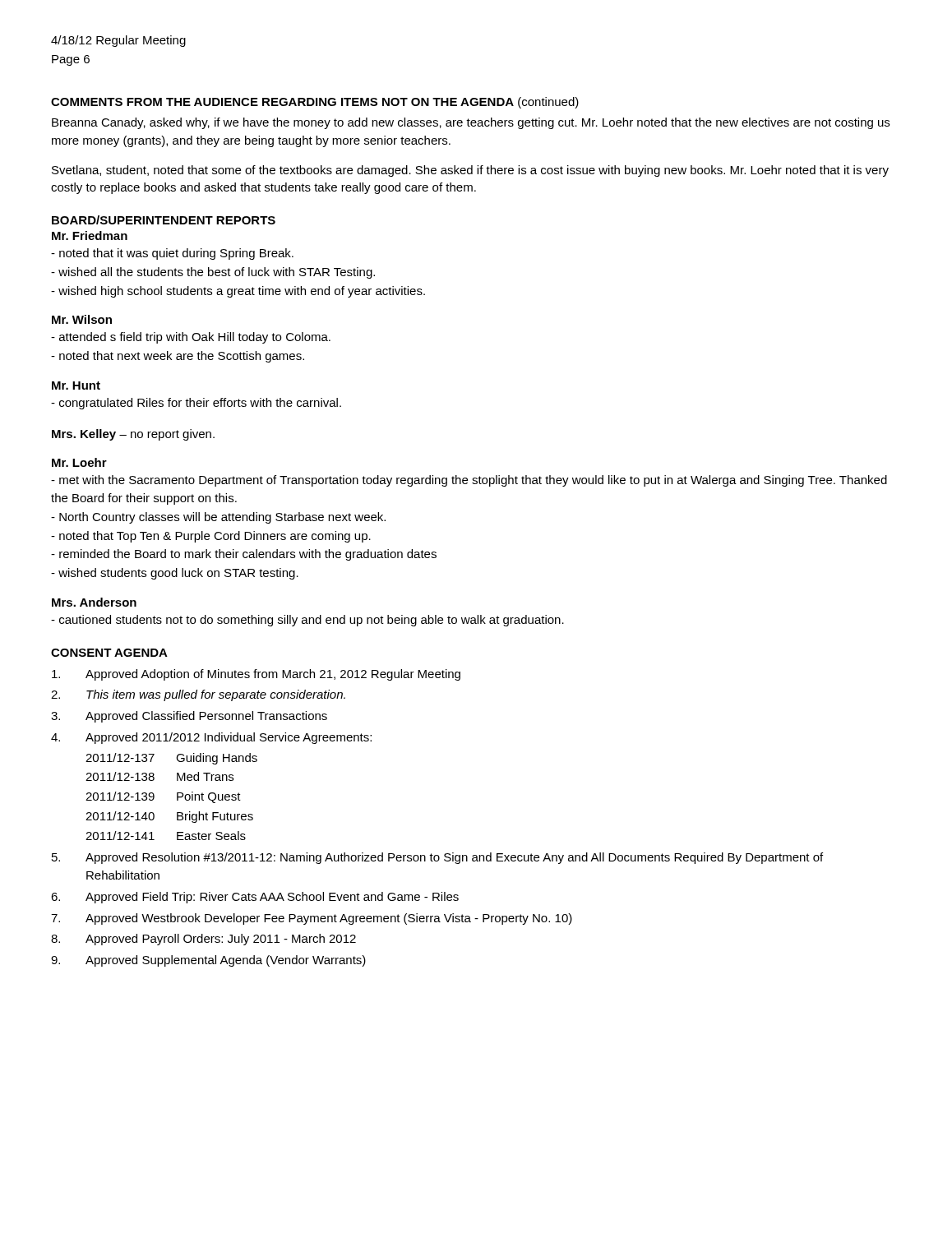Click on the list item that reads "congratulated Riles for their"
This screenshot has height=1233, width=952.
pos(196,402)
